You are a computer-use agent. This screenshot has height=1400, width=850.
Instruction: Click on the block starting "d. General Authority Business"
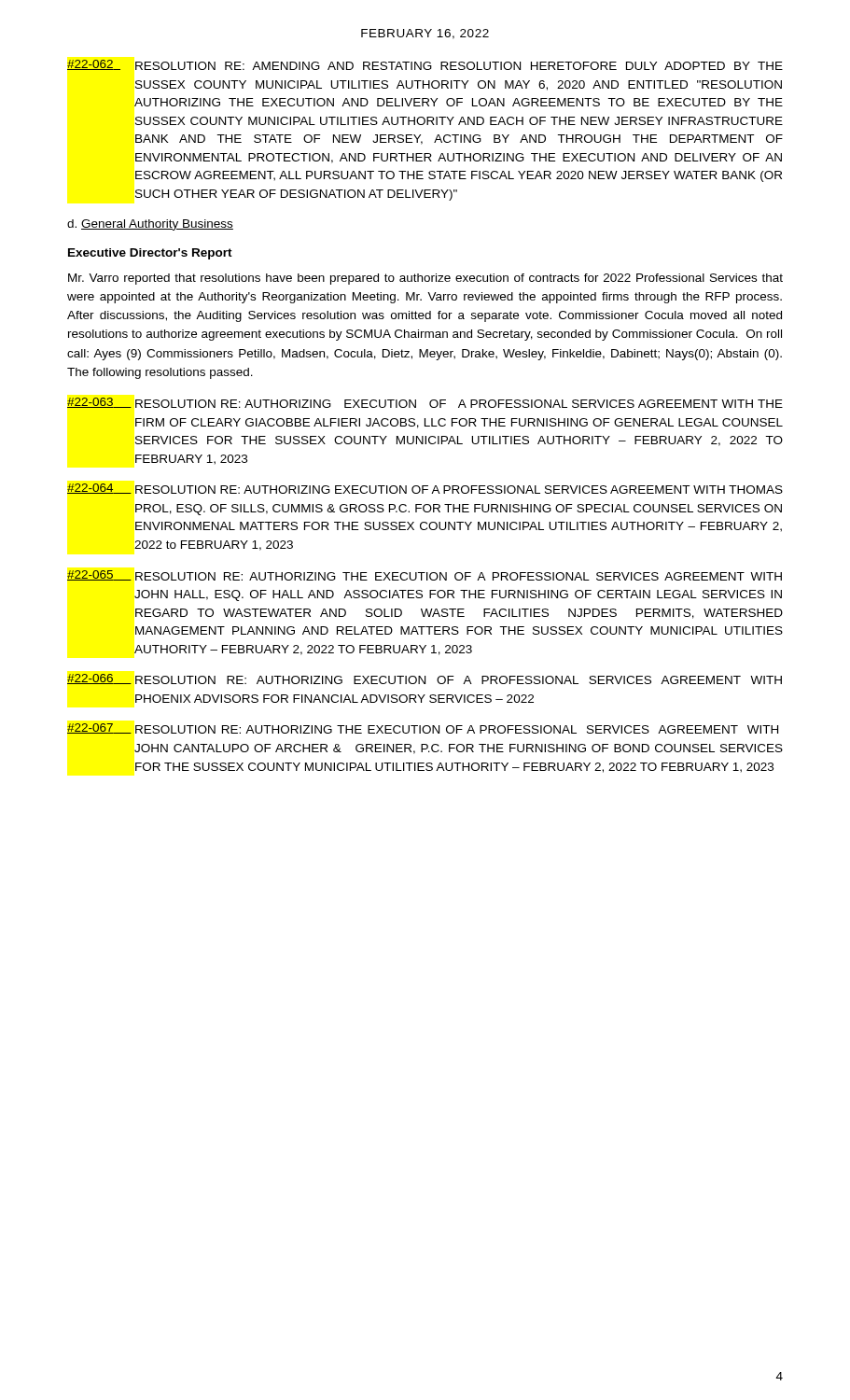(150, 223)
